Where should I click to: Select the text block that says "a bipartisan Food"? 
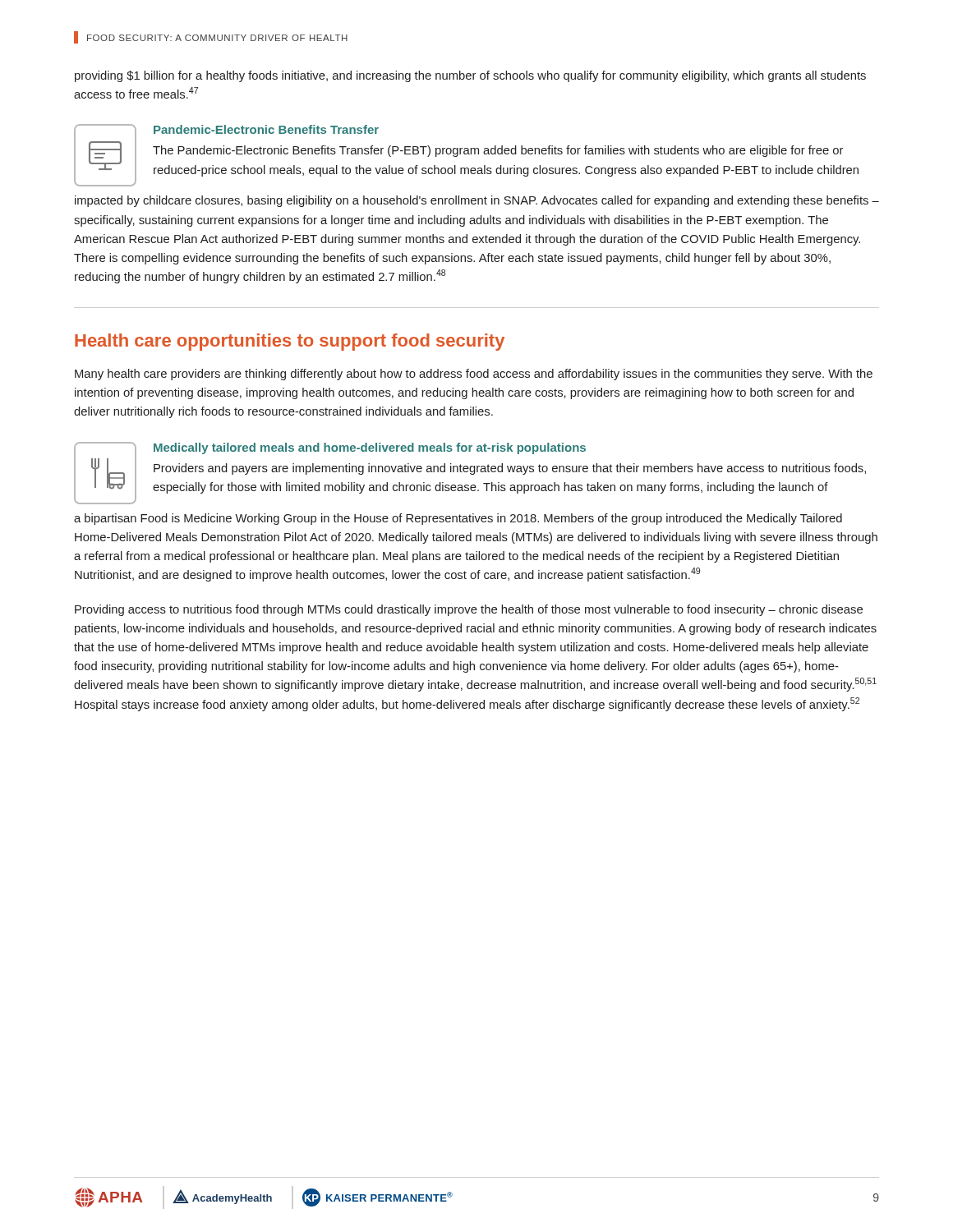click(476, 547)
